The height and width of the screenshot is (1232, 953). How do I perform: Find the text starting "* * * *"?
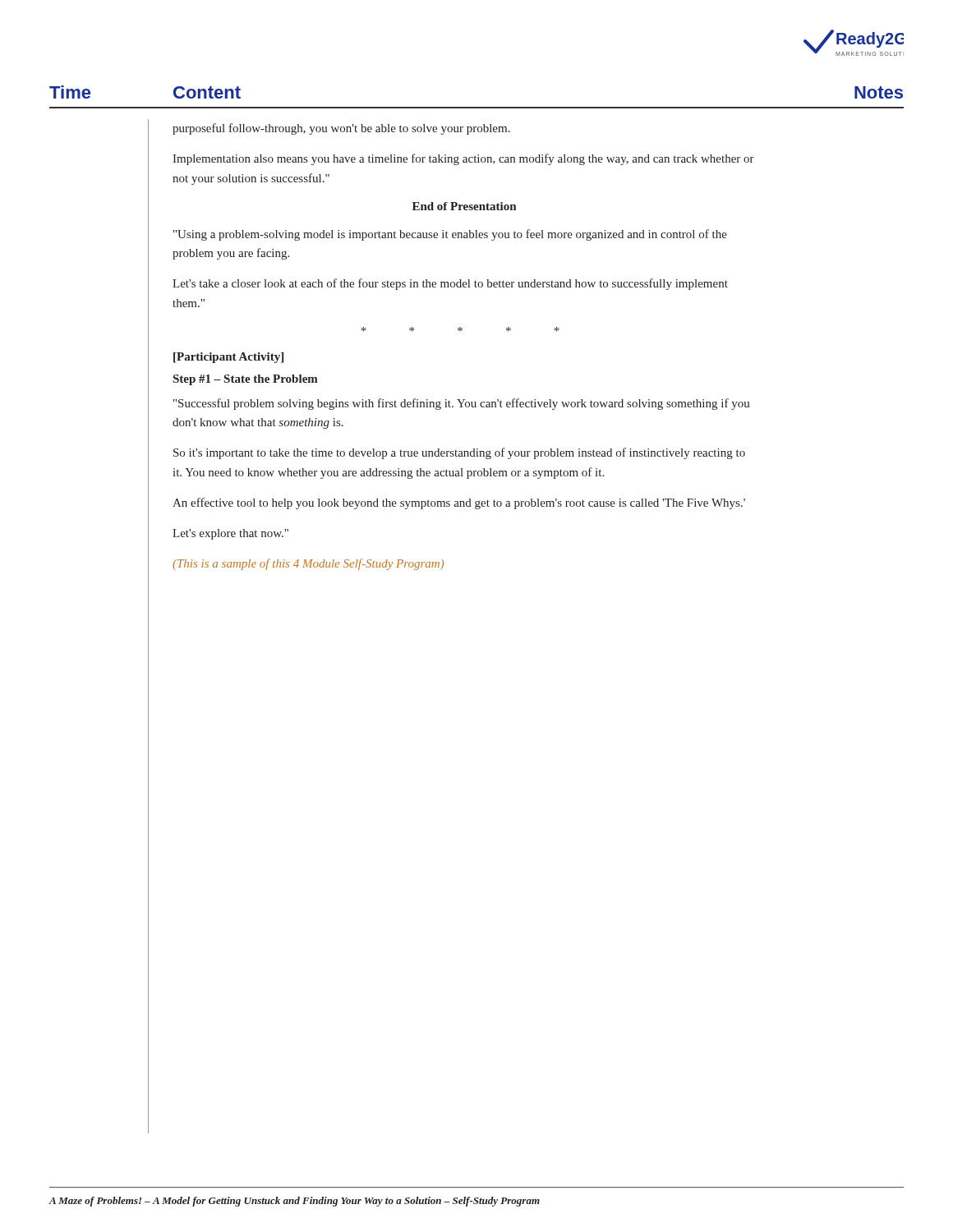pos(464,331)
